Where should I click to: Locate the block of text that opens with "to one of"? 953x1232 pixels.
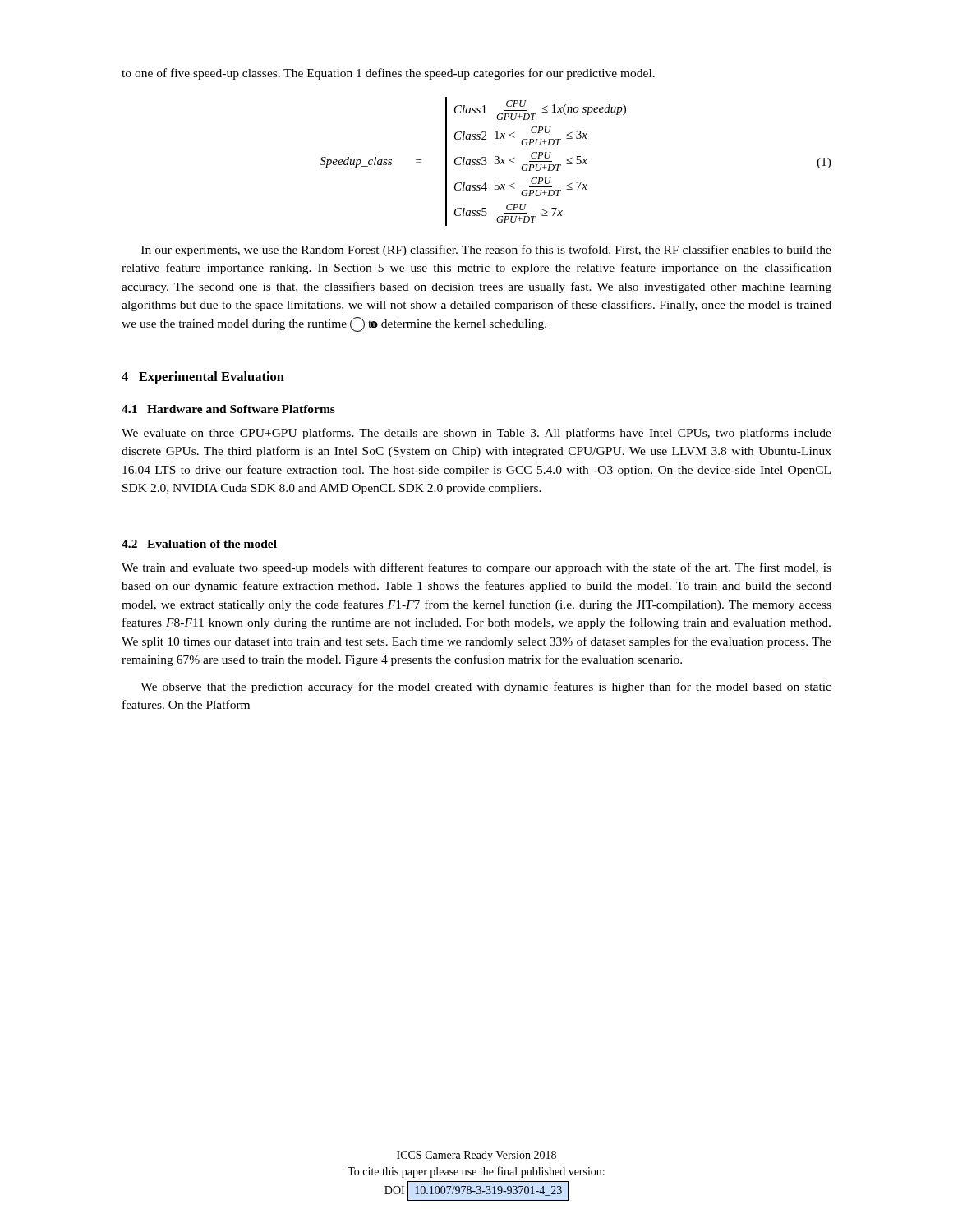point(388,73)
